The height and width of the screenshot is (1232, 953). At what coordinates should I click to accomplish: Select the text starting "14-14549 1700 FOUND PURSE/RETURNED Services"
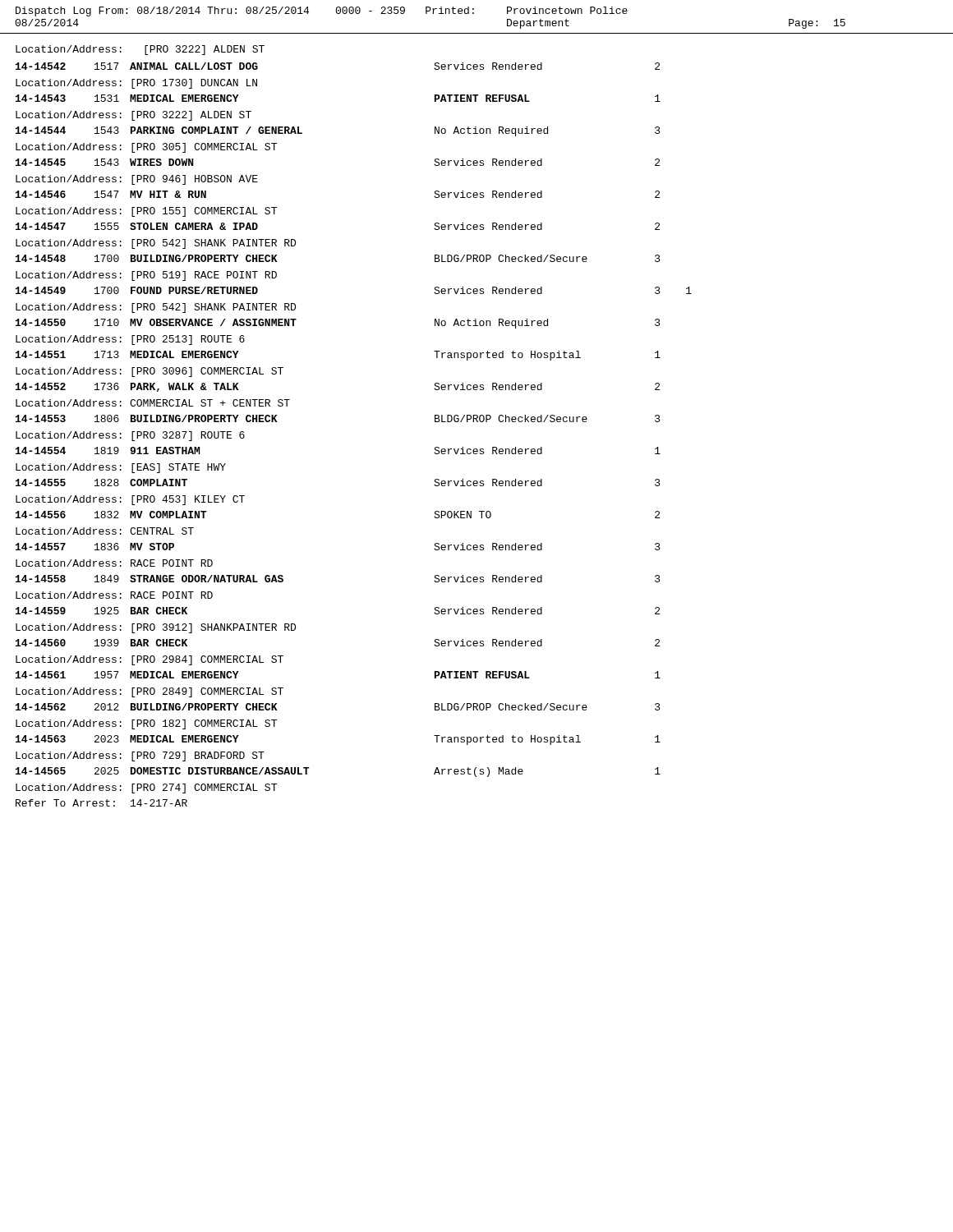[x=476, y=299]
